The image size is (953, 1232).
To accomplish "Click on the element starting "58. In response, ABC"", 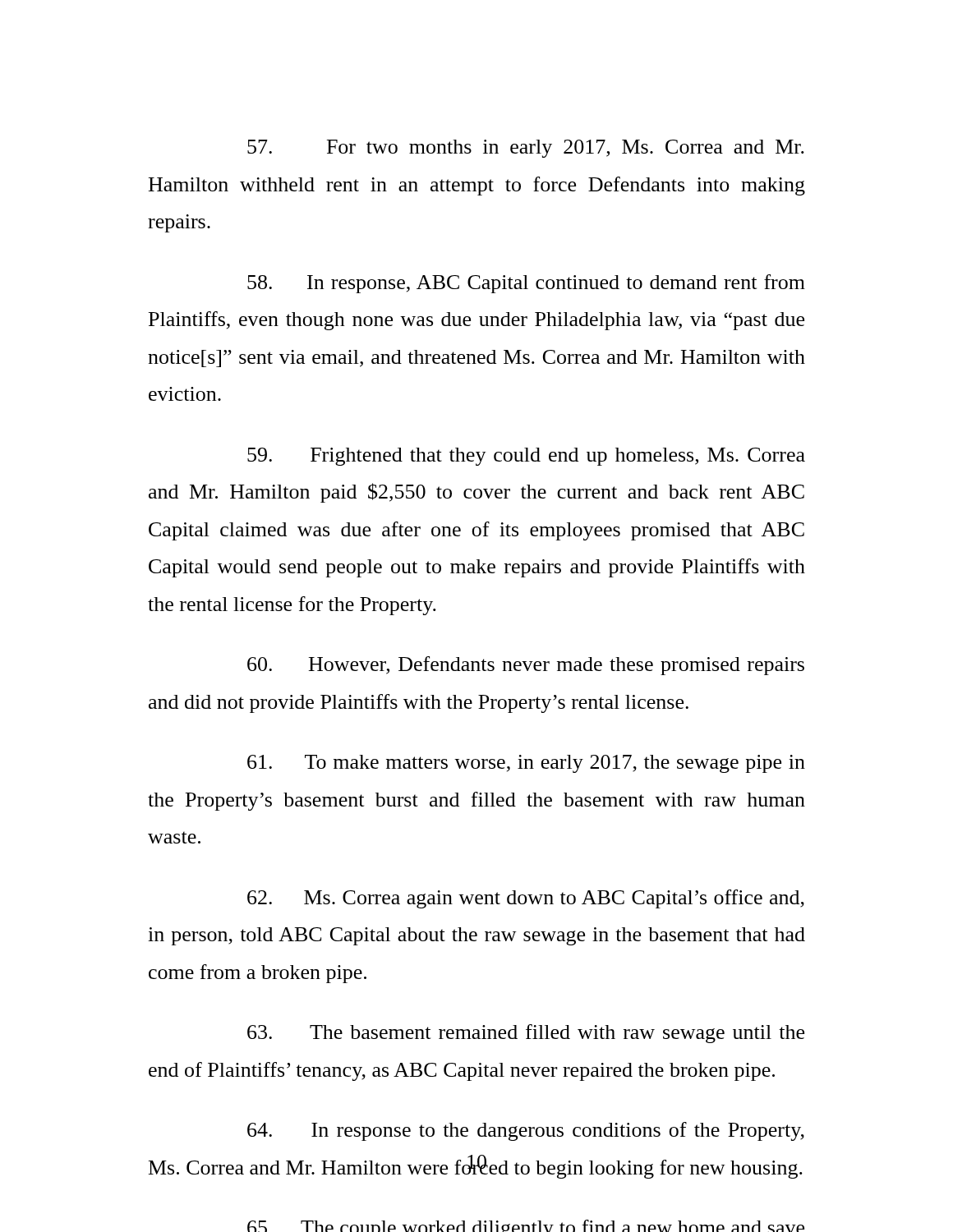I will coord(526,284).
